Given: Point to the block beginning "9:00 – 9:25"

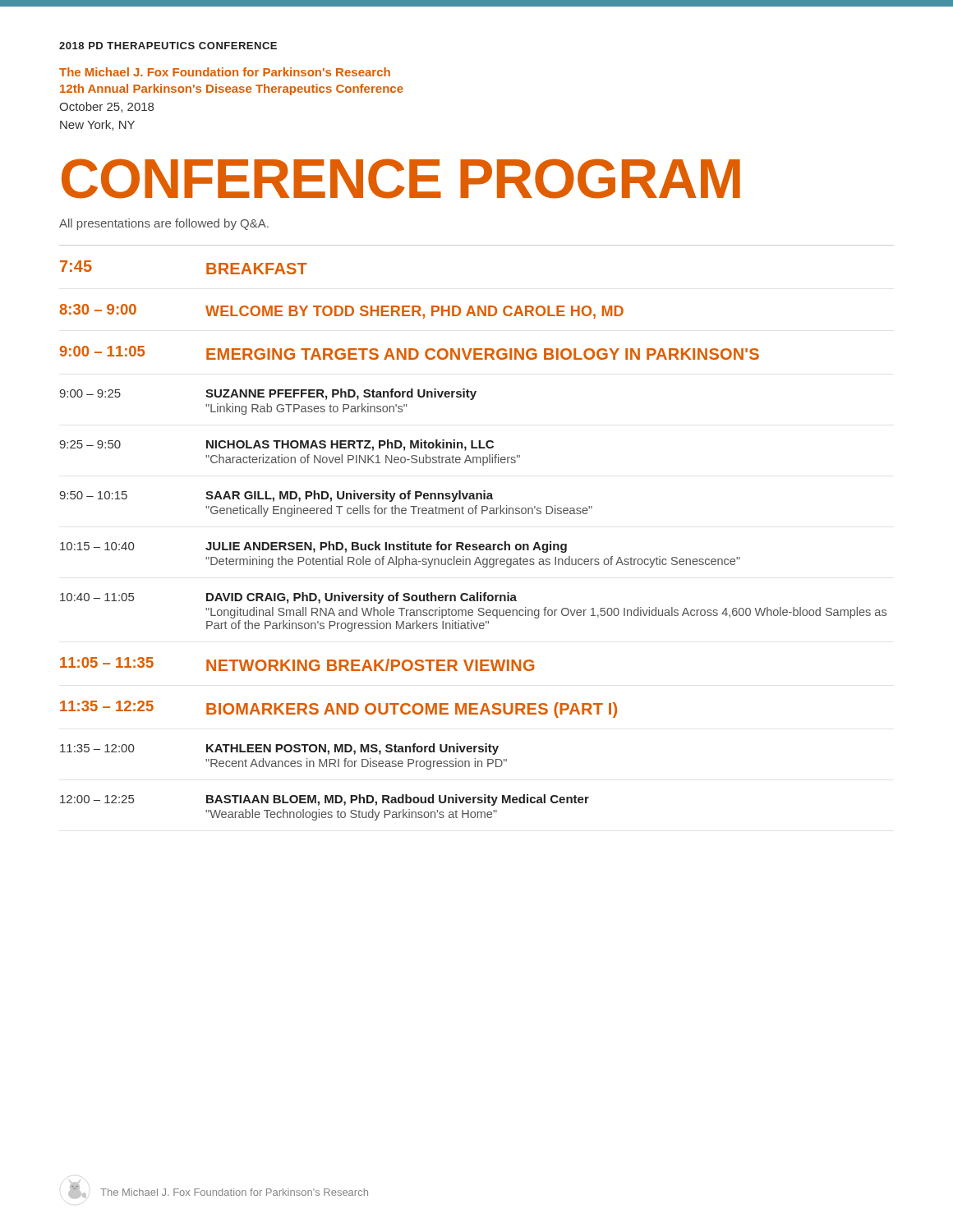Looking at the screenshot, I should pos(476,399).
